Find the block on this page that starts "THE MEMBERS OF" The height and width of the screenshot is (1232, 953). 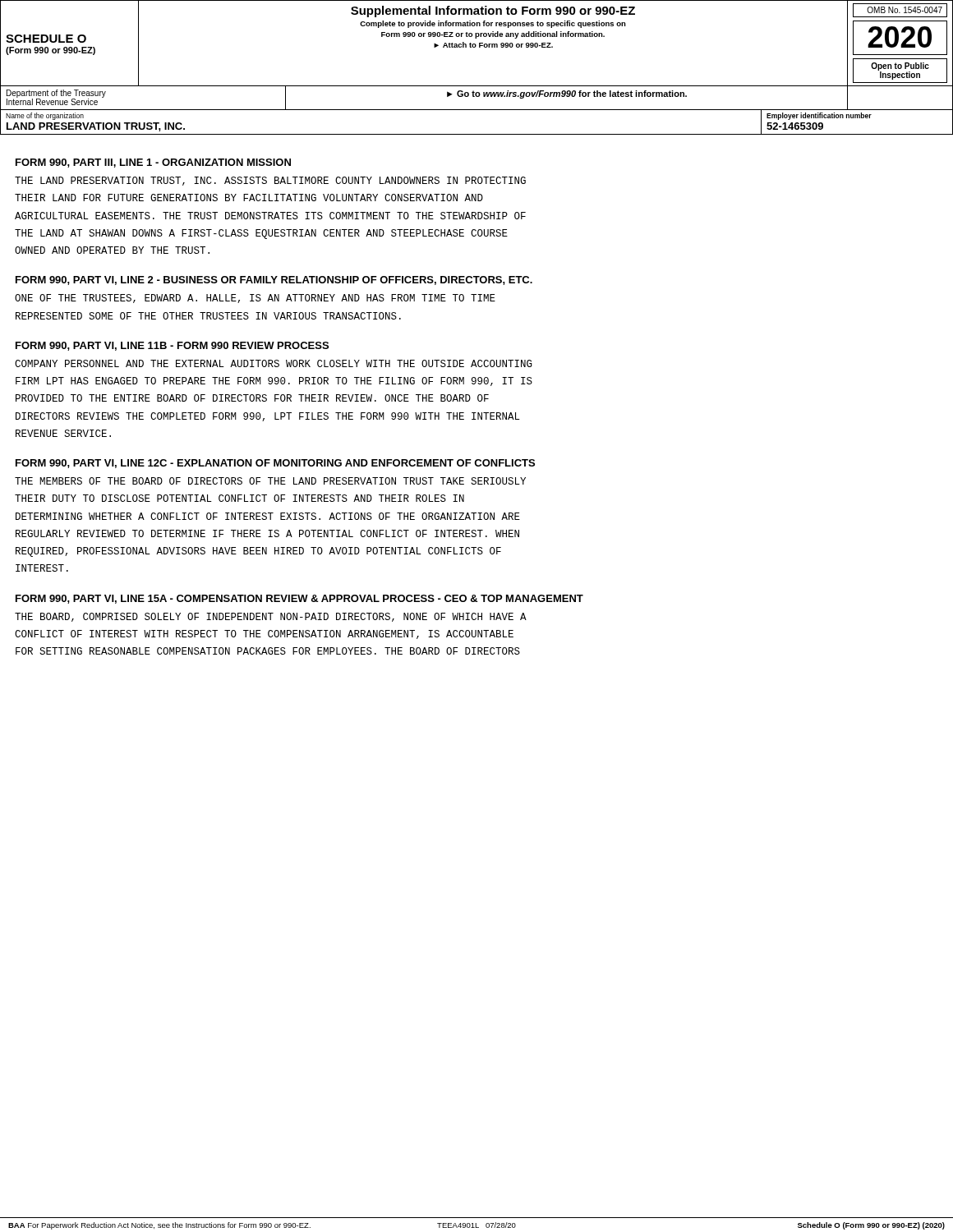click(x=271, y=526)
